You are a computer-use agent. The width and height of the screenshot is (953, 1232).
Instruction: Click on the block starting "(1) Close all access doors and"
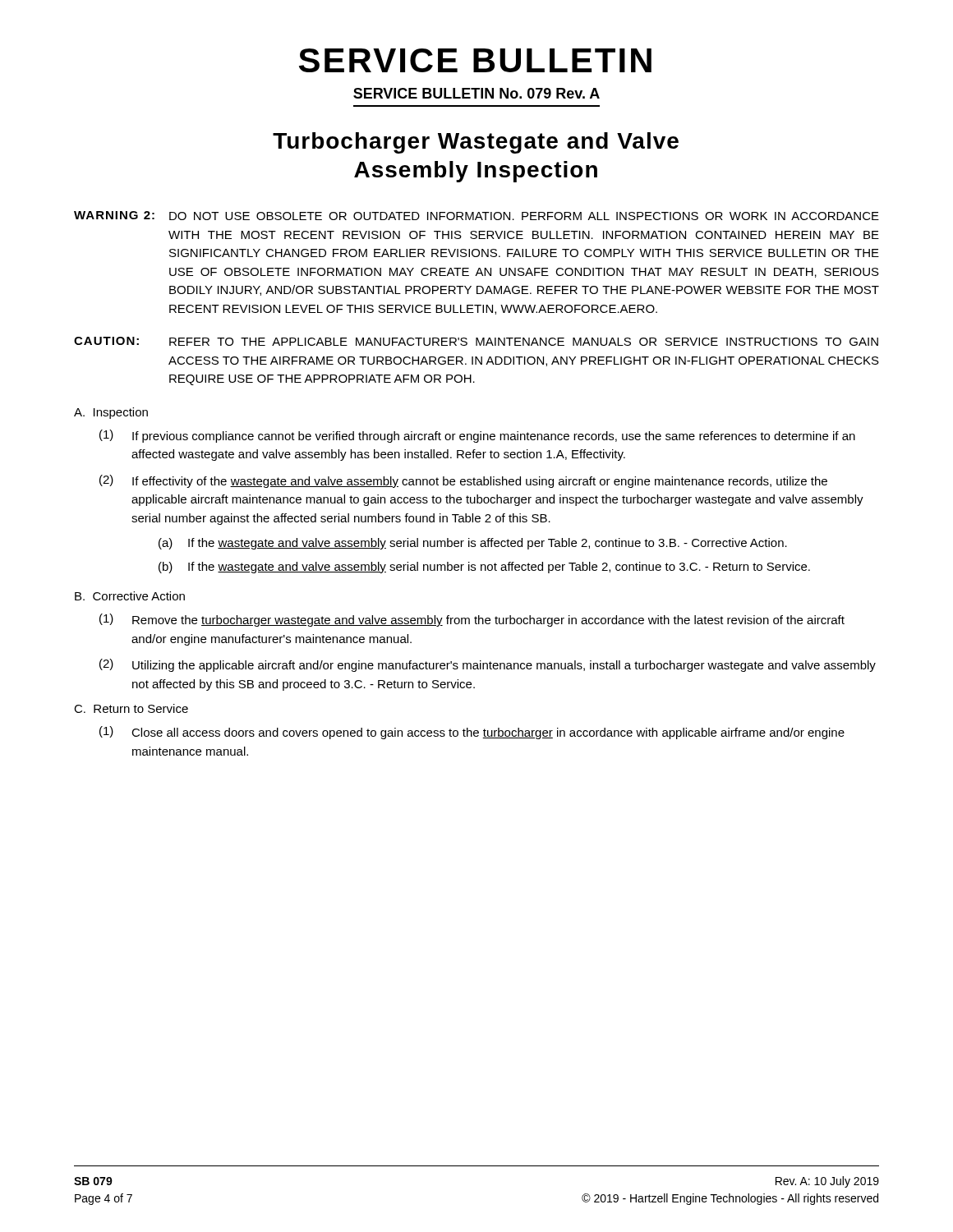click(489, 742)
